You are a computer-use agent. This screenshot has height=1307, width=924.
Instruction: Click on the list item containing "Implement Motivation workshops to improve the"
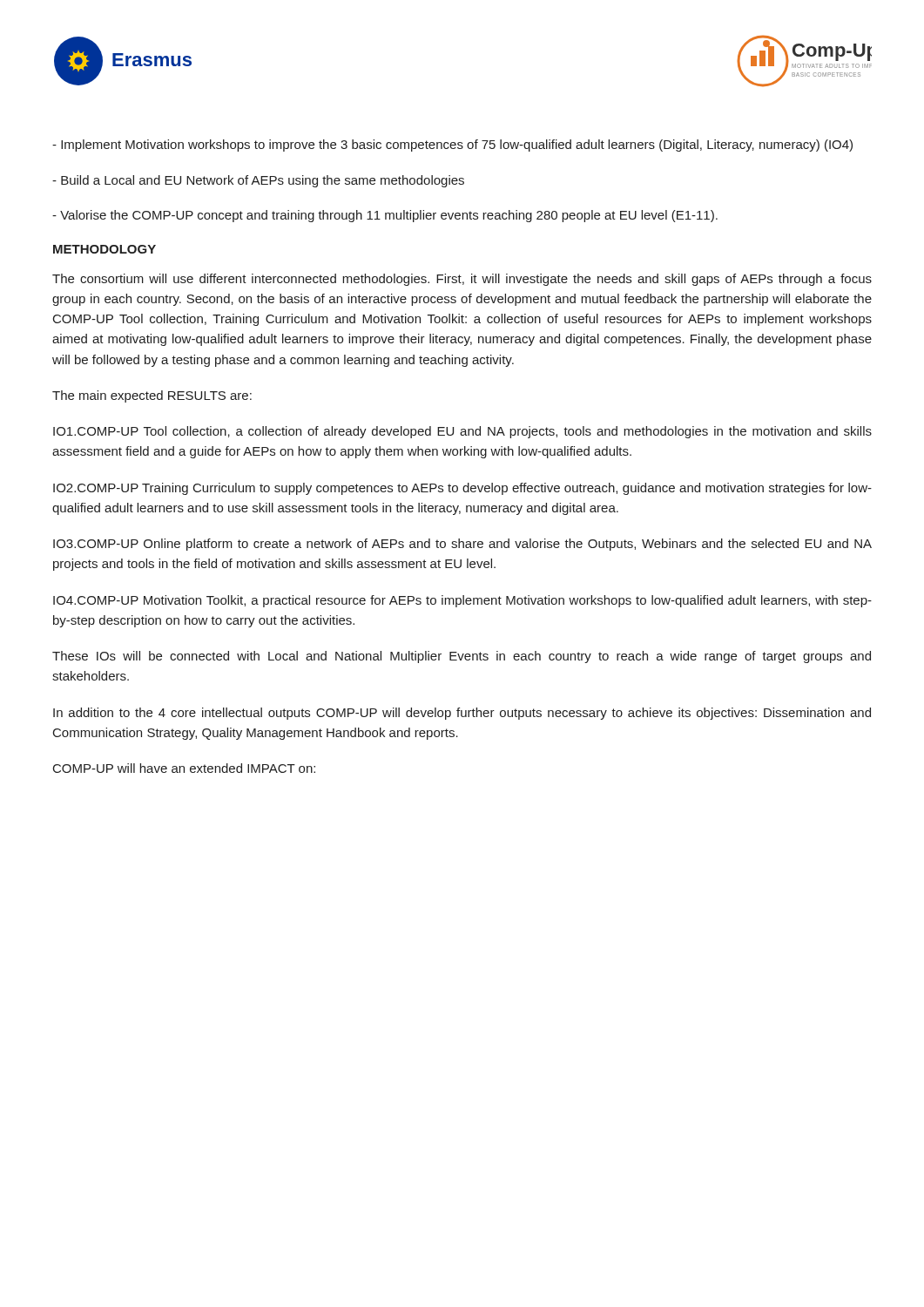(x=453, y=144)
